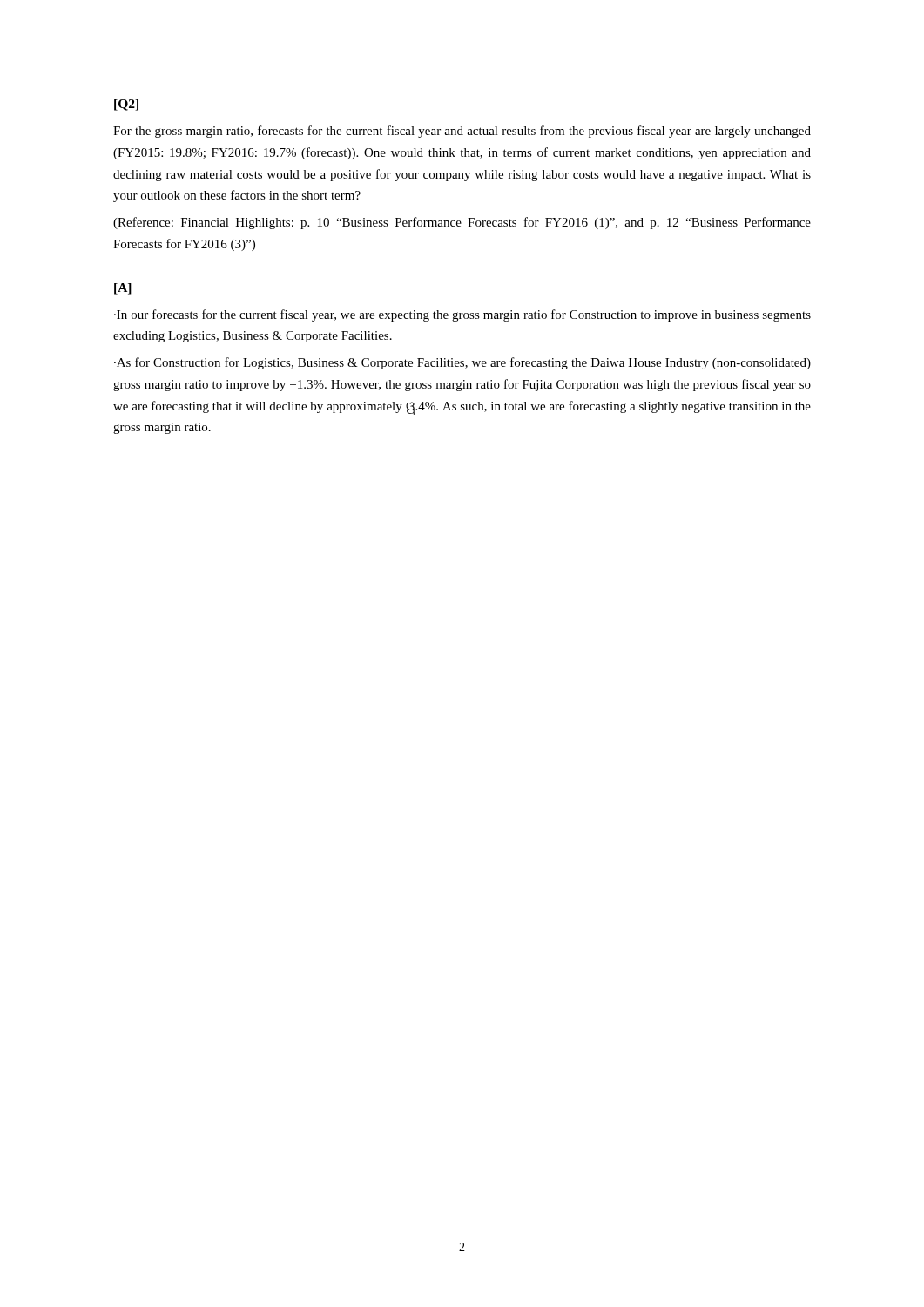The image size is (924, 1307).
Task: Locate the block of text that opens with "·In our forecasts for the current fiscal"
Action: (462, 325)
